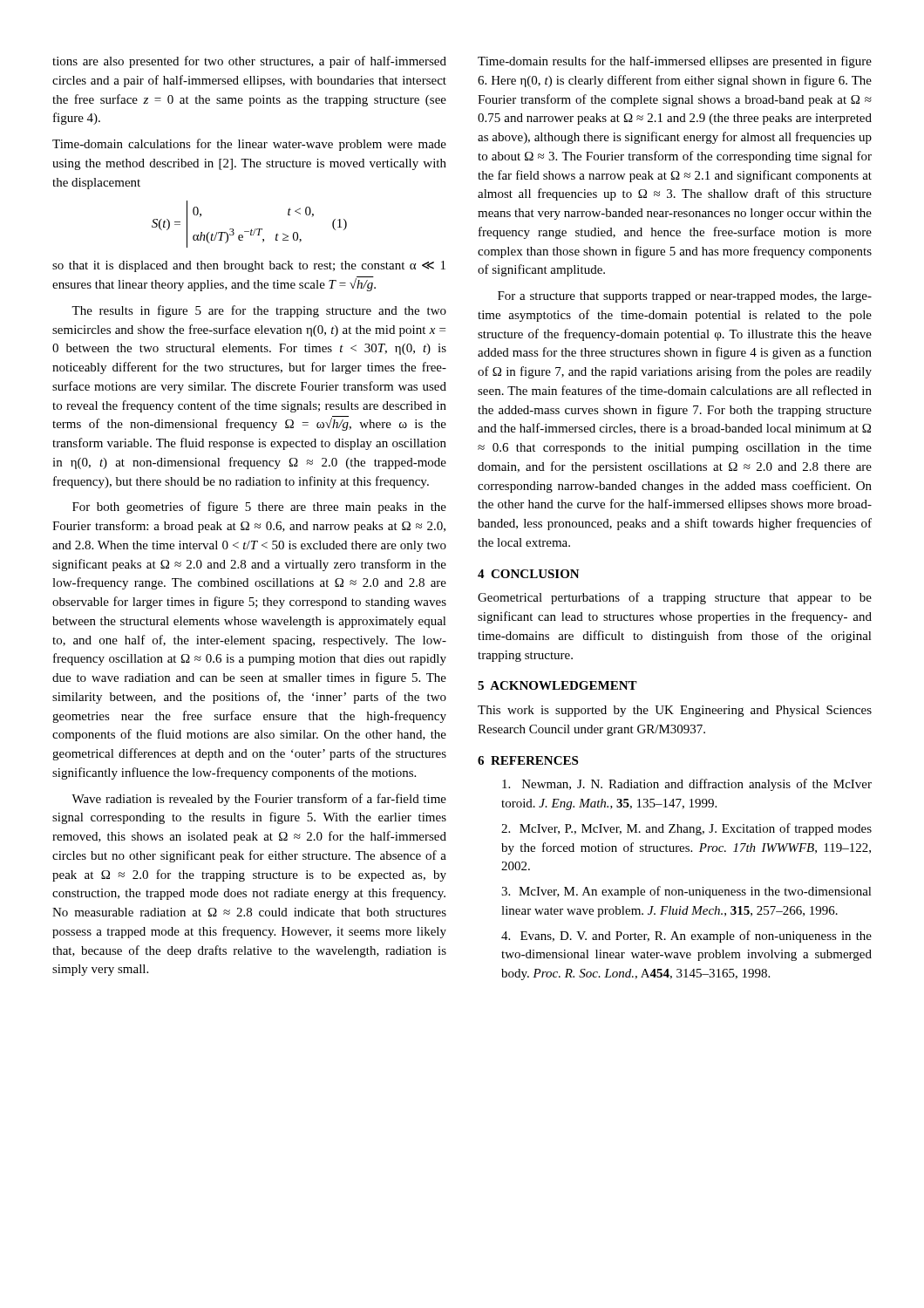Find the text starting "3. McIver, M. An example"

pyautogui.click(x=675, y=901)
